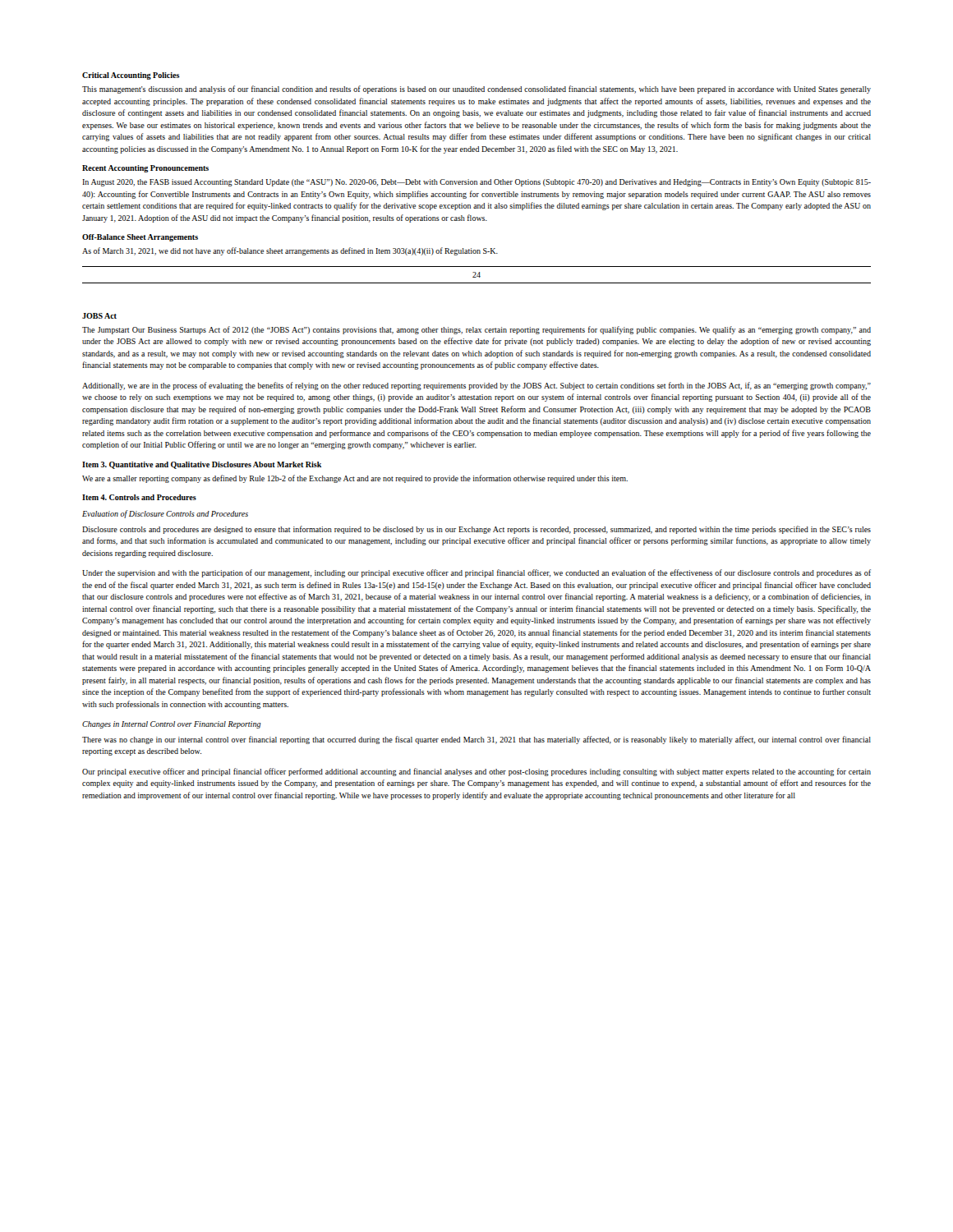The width and height of the screenshot is (953, 1232).
Task: Locate the text "Critical Accounting Policies"
Action: coord(131,75)
